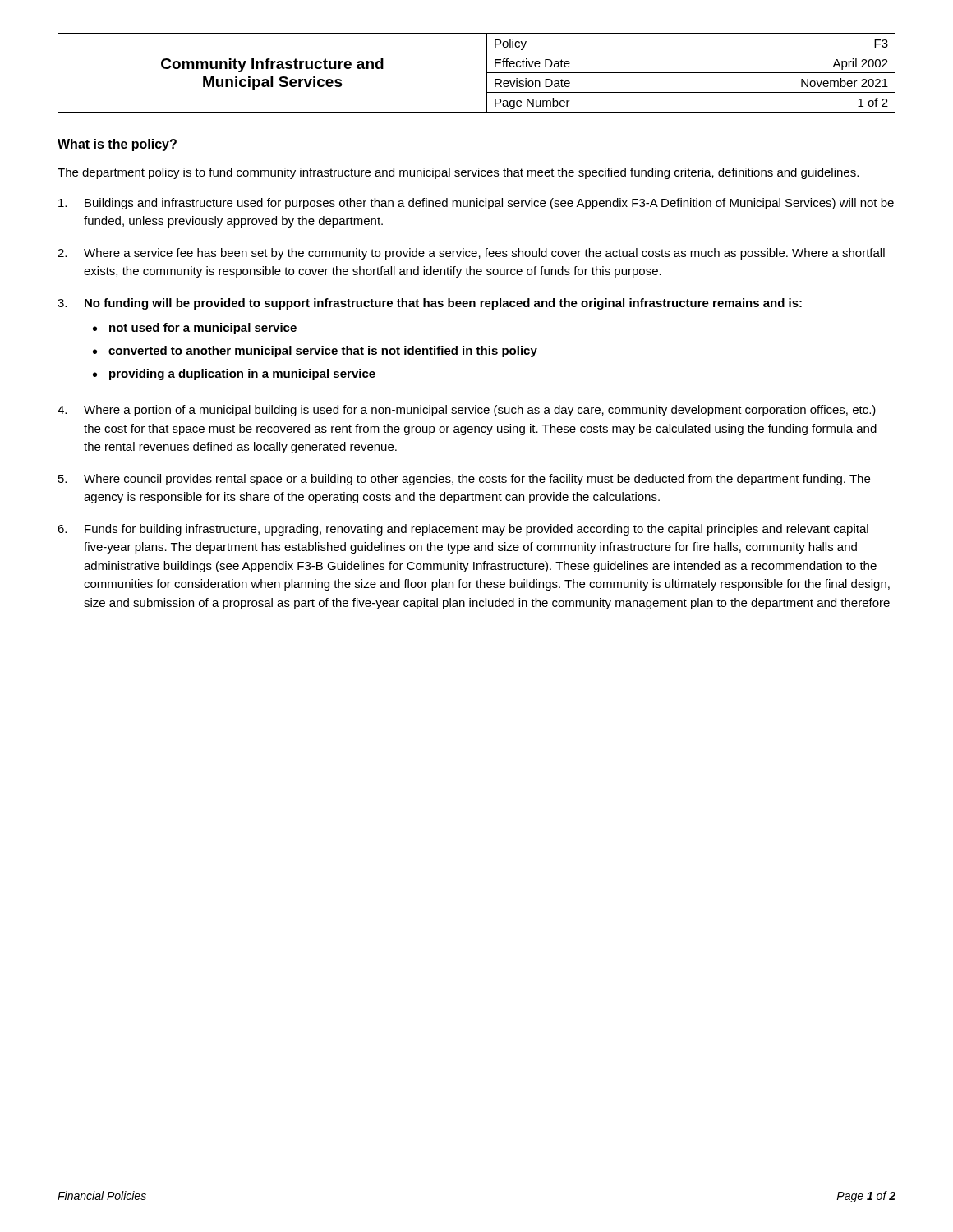
Task: Click on the text starting "4. Where a portion"
Action: 476,428
